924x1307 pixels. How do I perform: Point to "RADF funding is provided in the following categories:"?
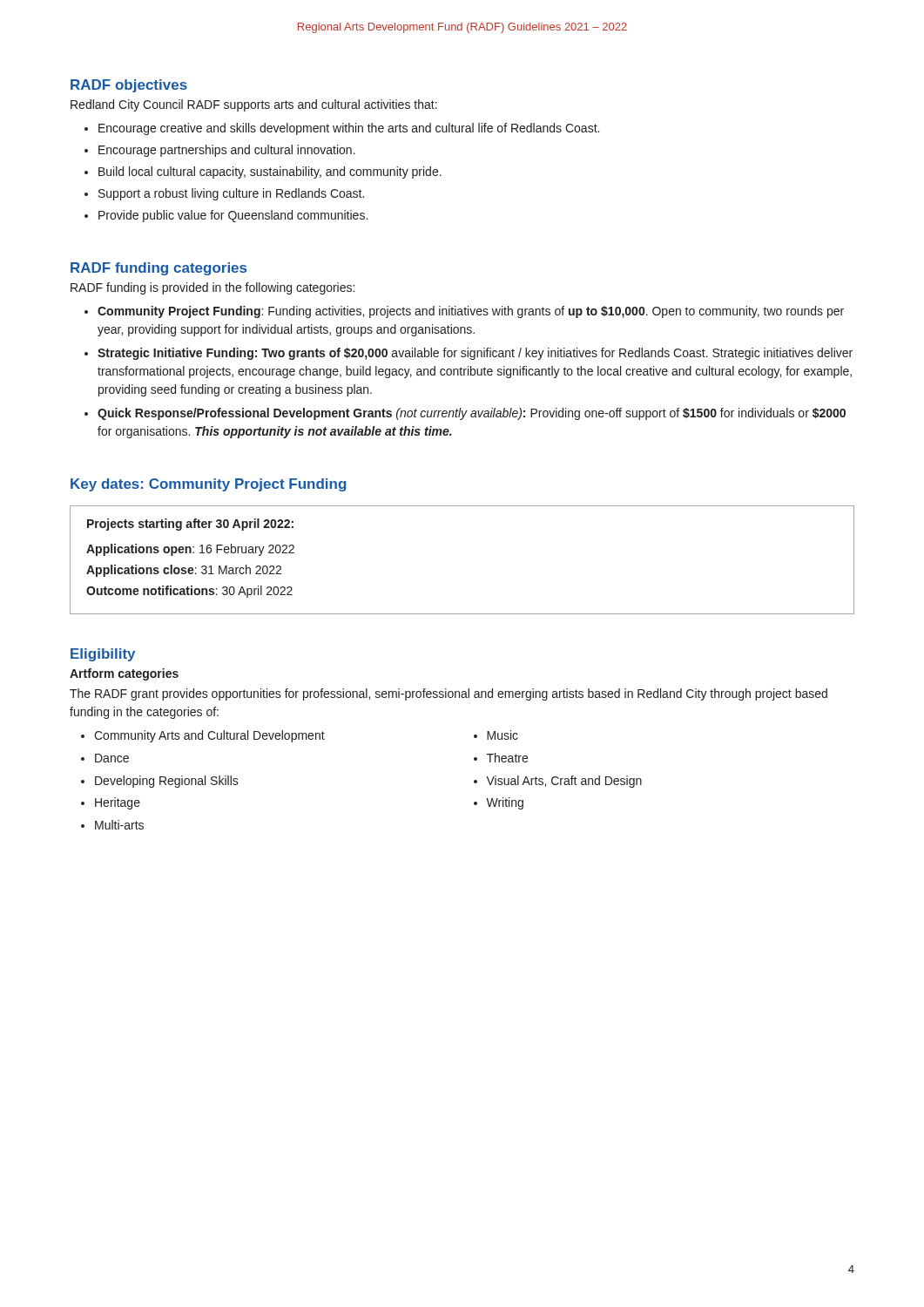213,288
